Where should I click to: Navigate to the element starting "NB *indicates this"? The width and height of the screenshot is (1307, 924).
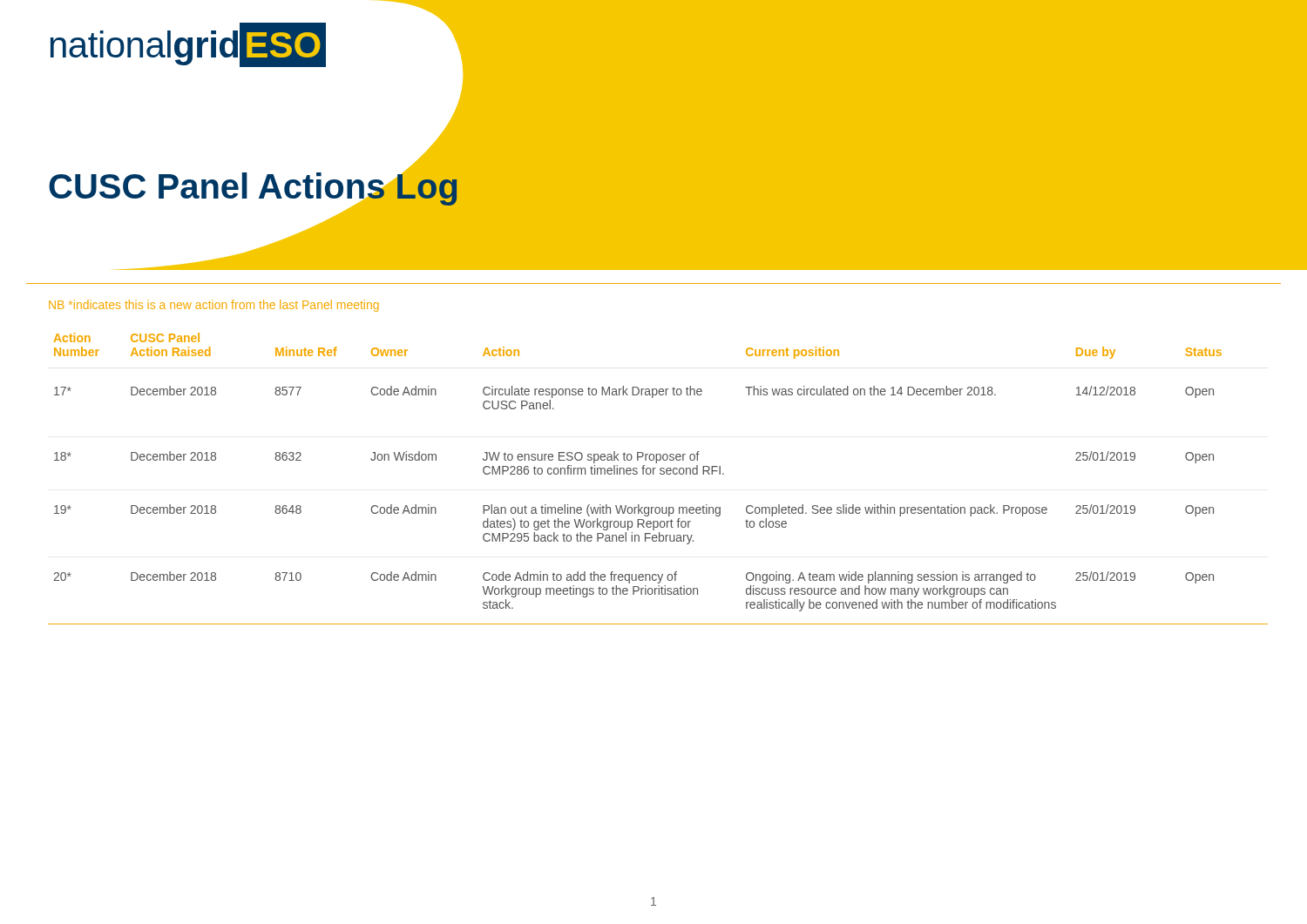pyautogui.click(x=214, y=305)
